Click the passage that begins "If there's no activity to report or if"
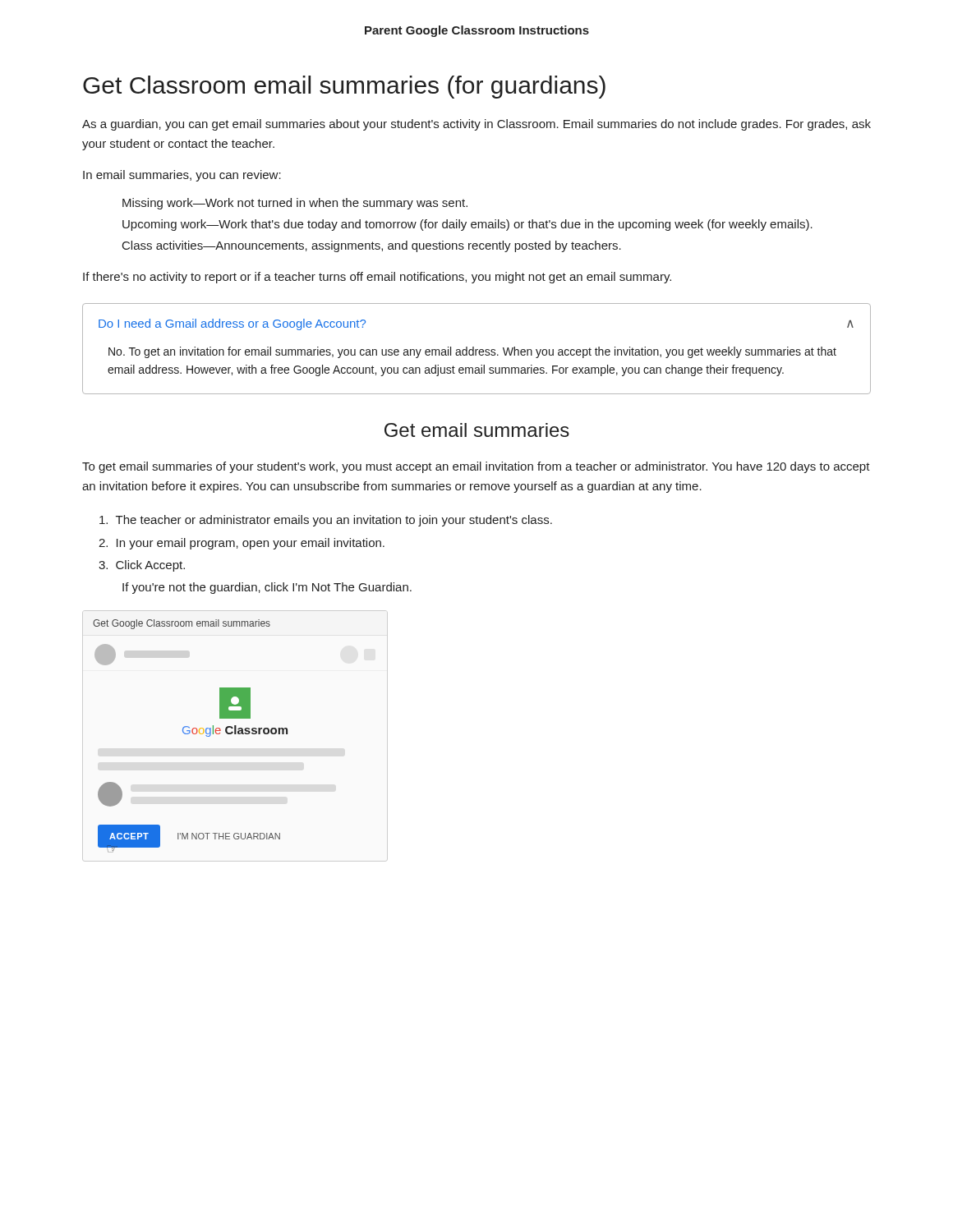Viewport: 953px width, 1232px height. [x=377, y=276]
